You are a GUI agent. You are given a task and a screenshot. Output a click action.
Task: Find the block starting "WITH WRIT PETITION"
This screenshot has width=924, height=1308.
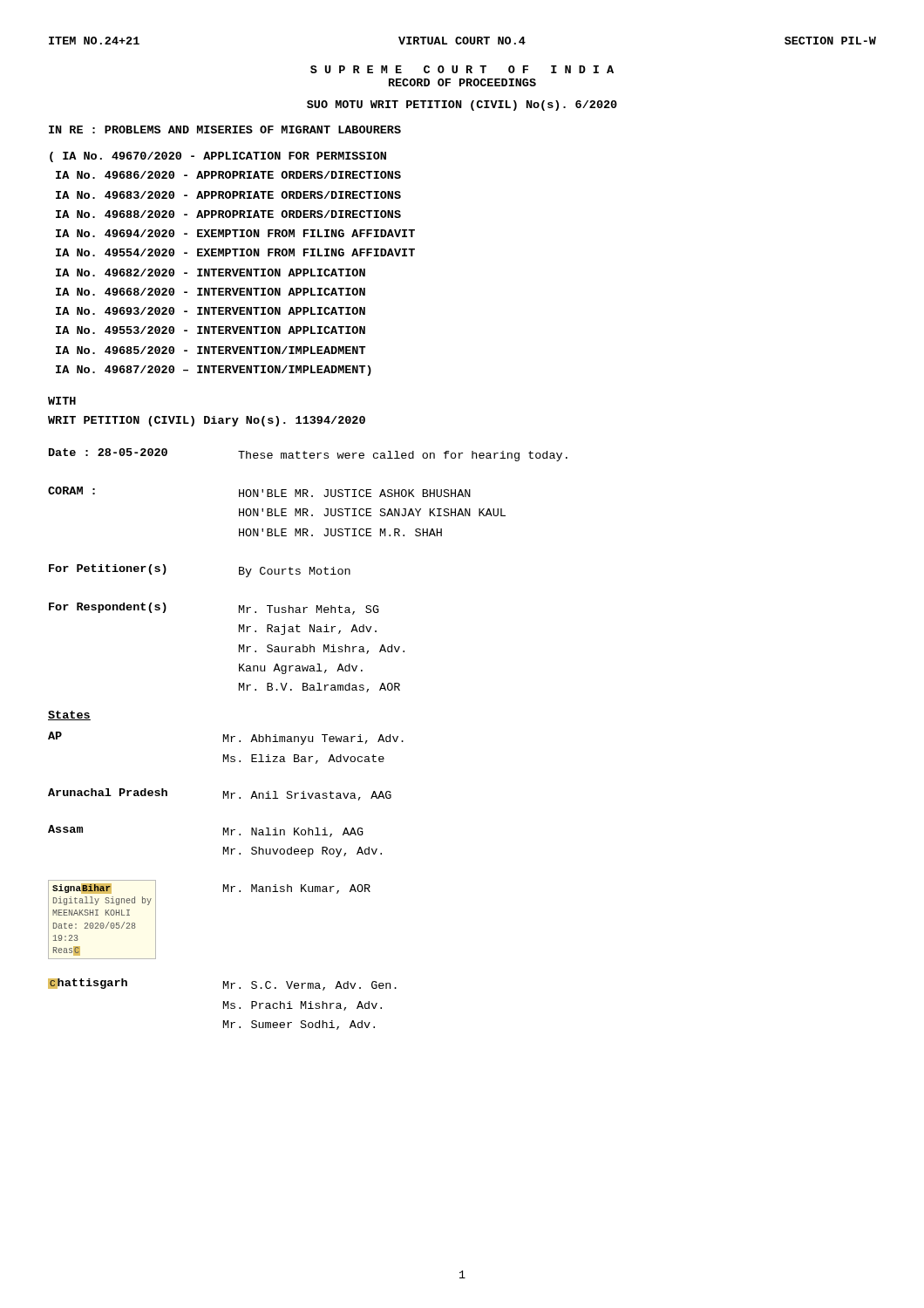point(207,411)
